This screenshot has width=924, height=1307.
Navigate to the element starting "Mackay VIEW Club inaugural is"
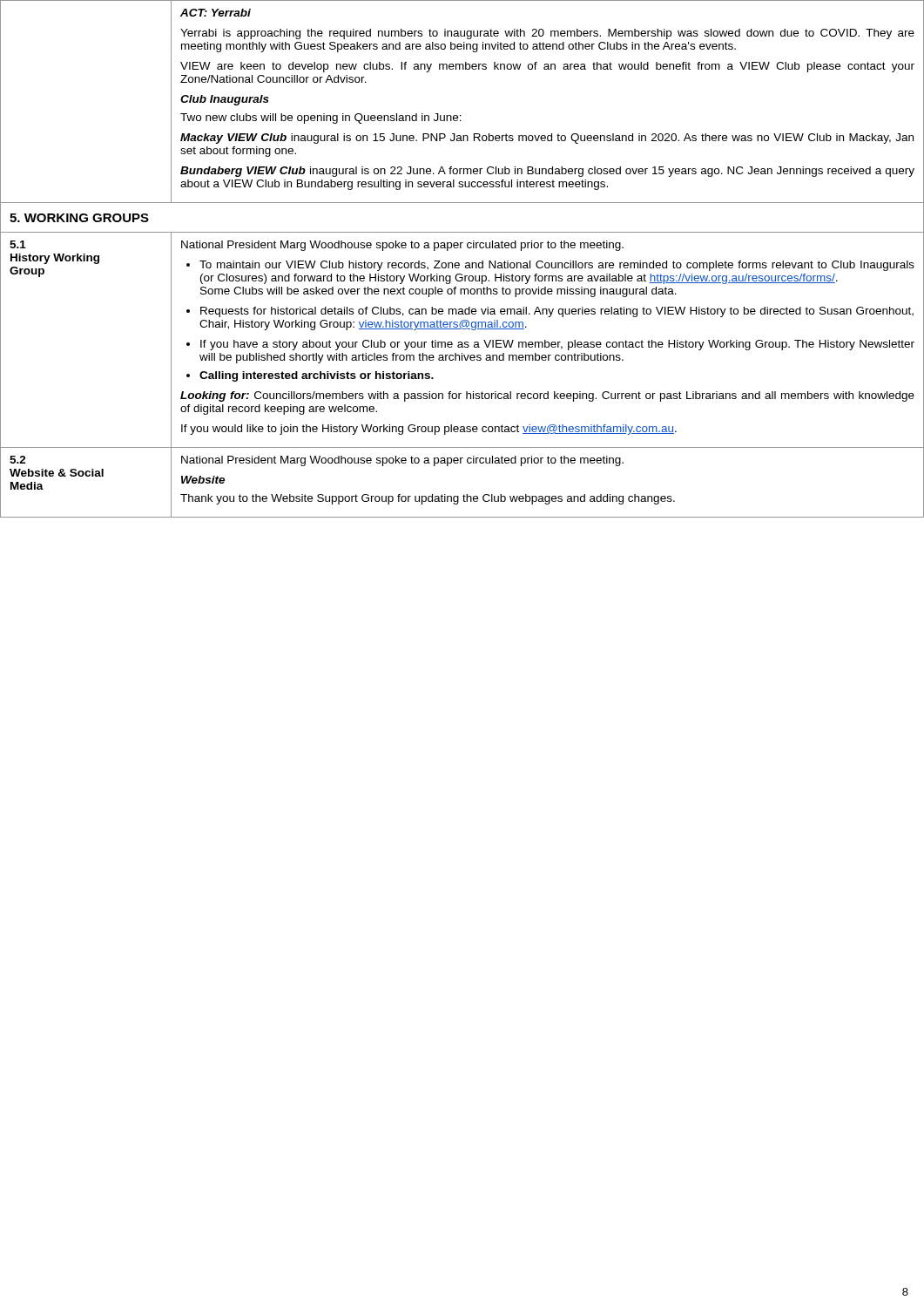point(547,144)
